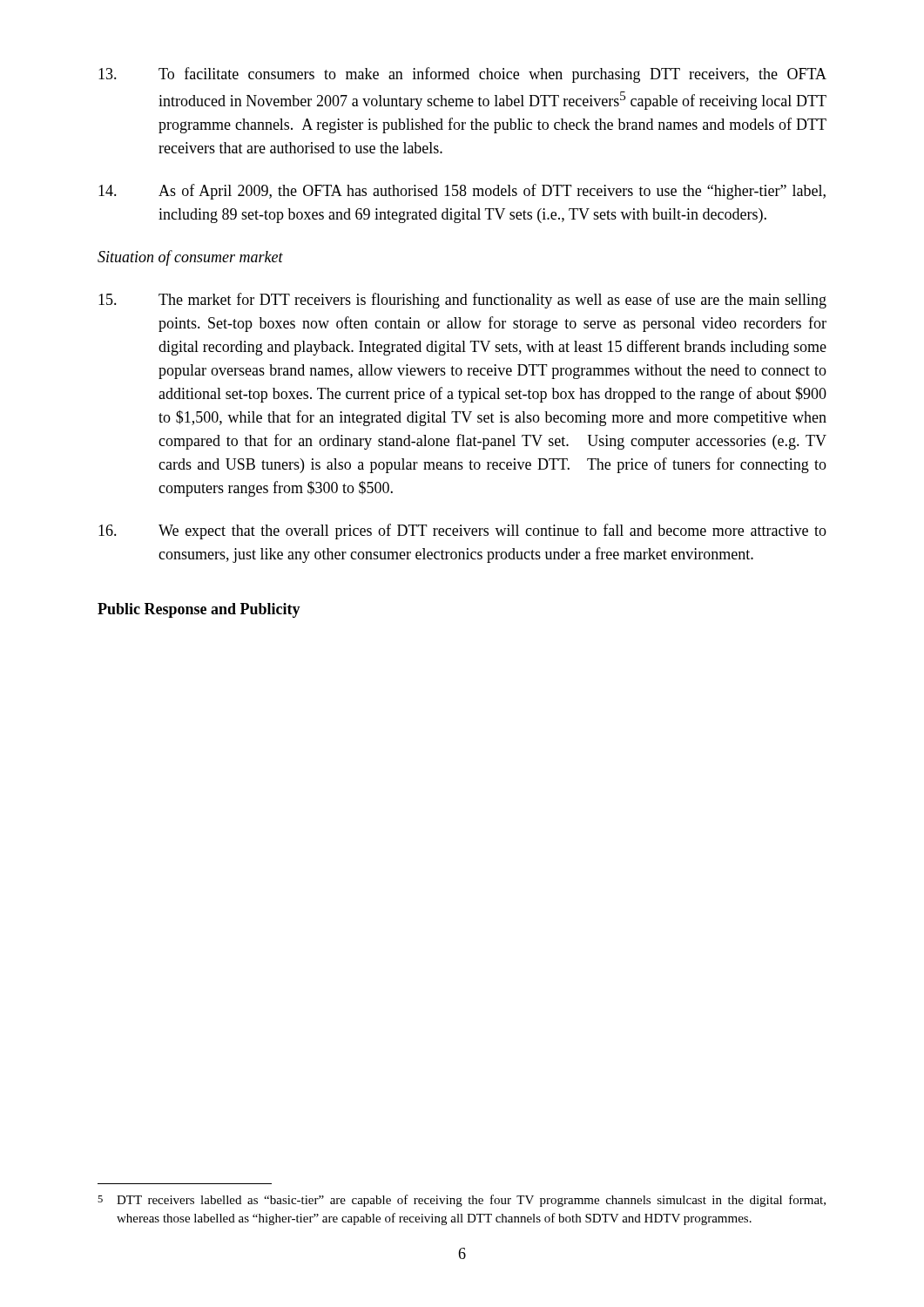Image resolution: width=924 pixels, height=1307 pixels.
Task: Click on the text block that reads "The market for DTT receivers"
Action: tap(462, 394)
